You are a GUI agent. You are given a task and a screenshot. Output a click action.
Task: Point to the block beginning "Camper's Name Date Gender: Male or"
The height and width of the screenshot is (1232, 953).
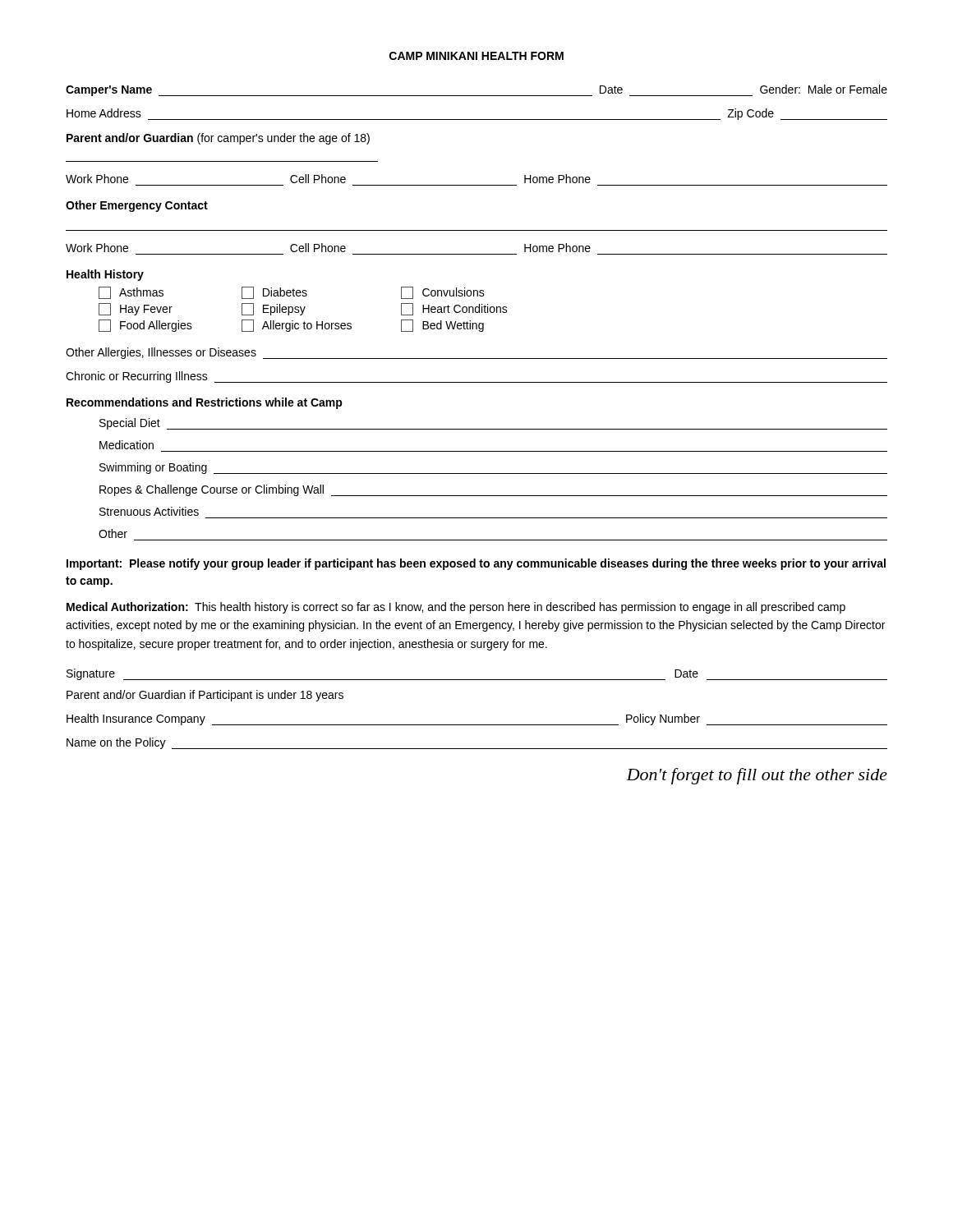[x=476, y=88]
